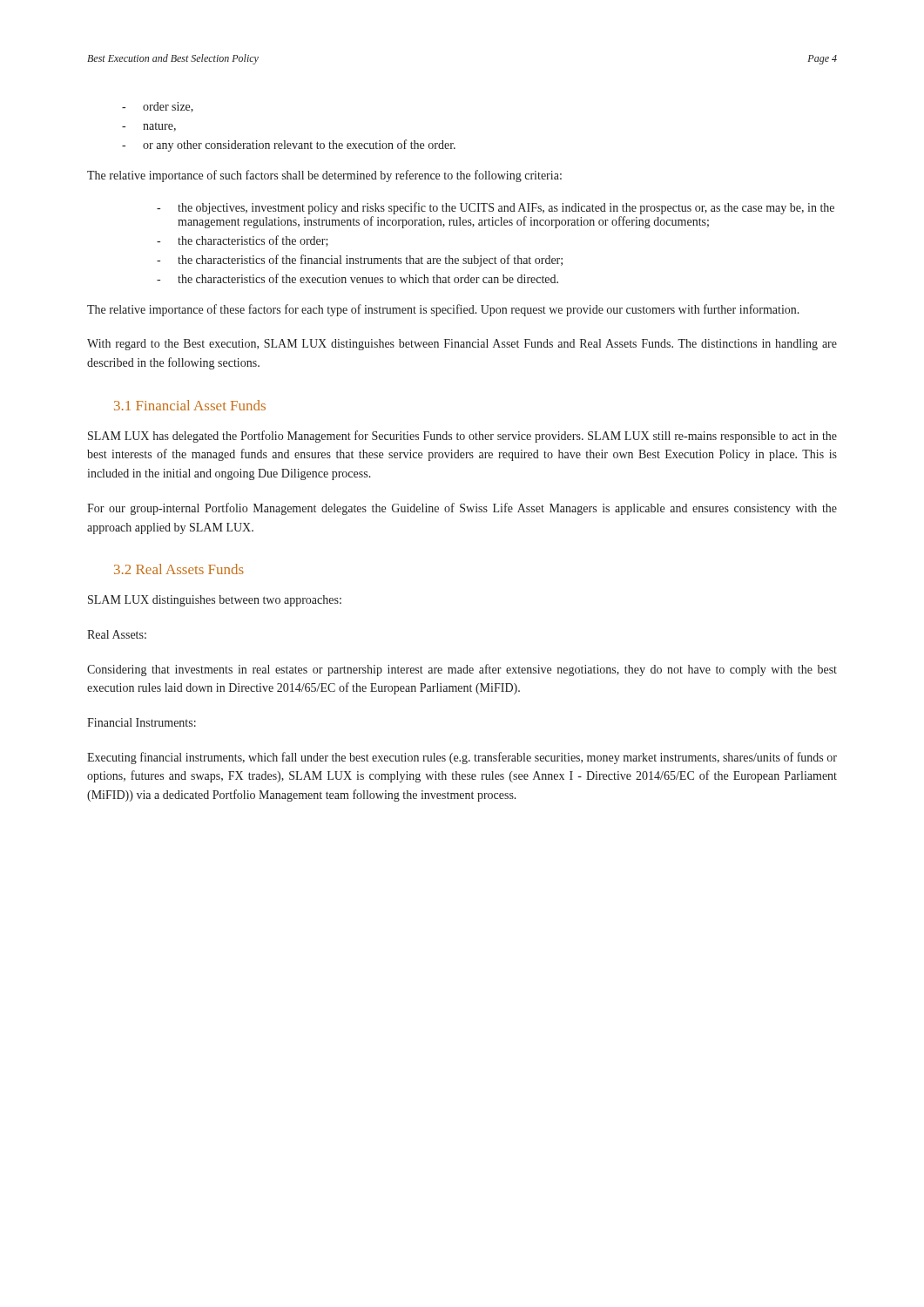Click on the list item containing "- the characteristics of the financial instruments that"
Viewport: 924px width, 1307px height.
pos(497,260)
